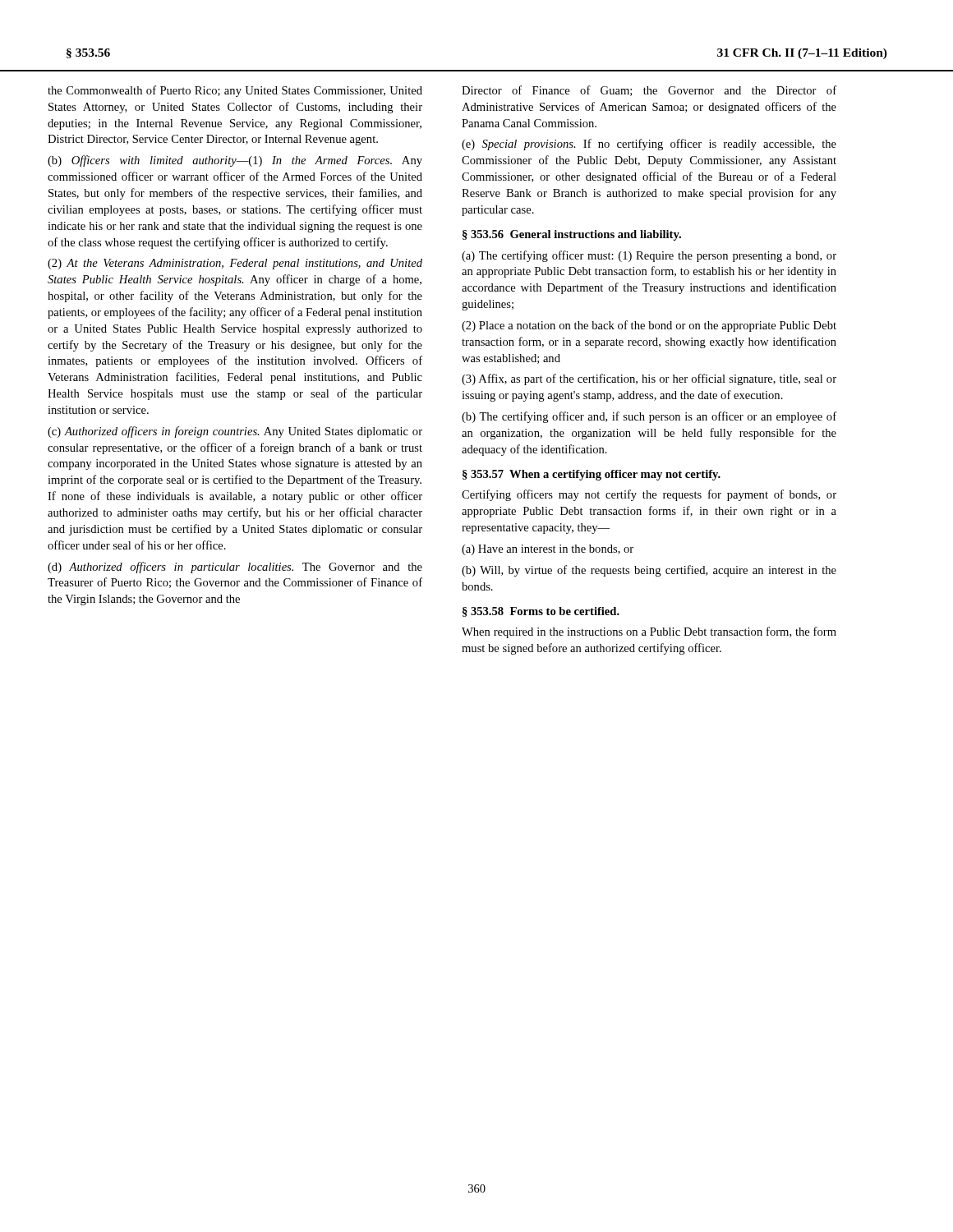Find the passage starting "When required in the"
Screen dimensions: 1232x953
pos(649,641)
